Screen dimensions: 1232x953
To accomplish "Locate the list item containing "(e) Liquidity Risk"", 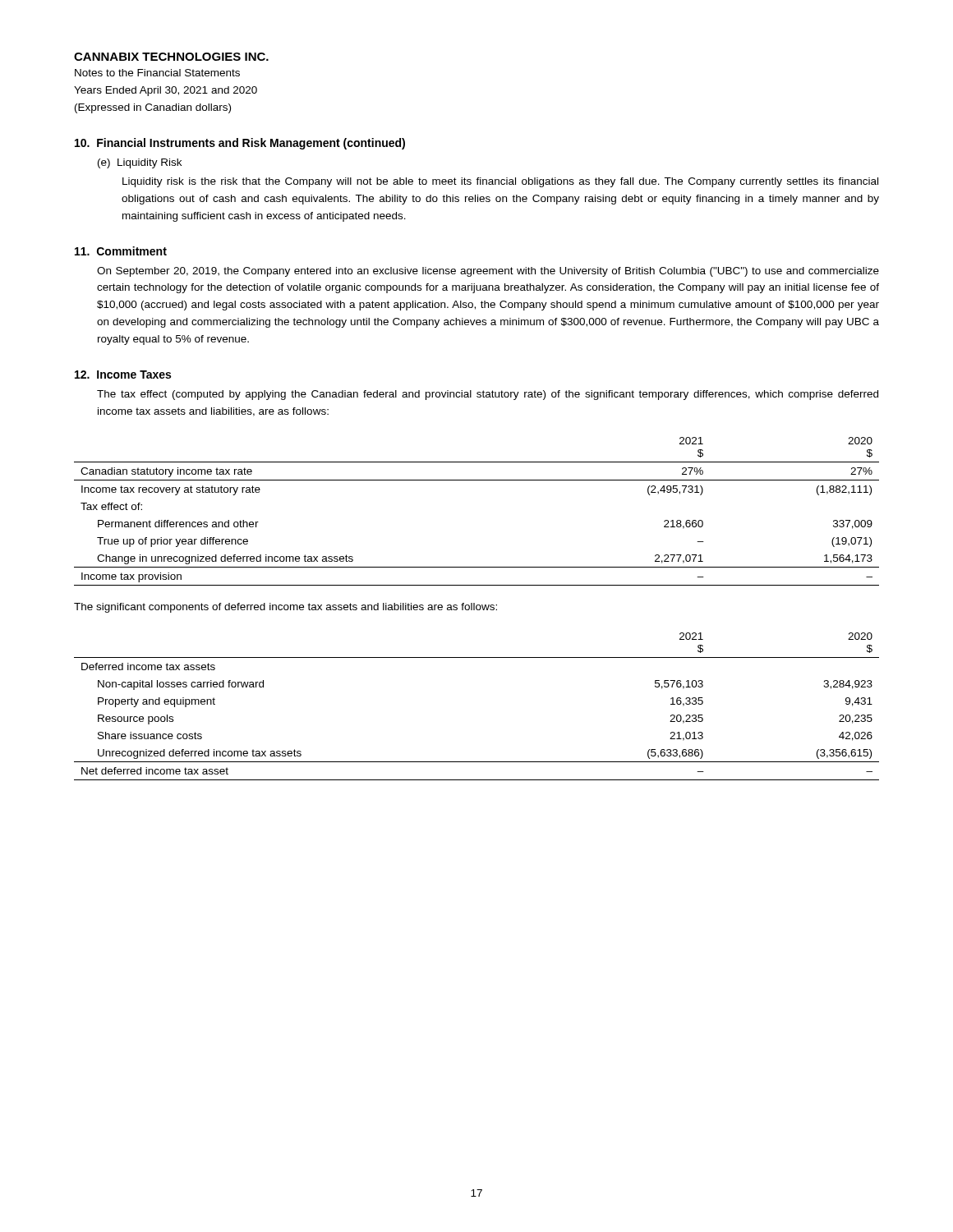I will (x=139, y=162).
